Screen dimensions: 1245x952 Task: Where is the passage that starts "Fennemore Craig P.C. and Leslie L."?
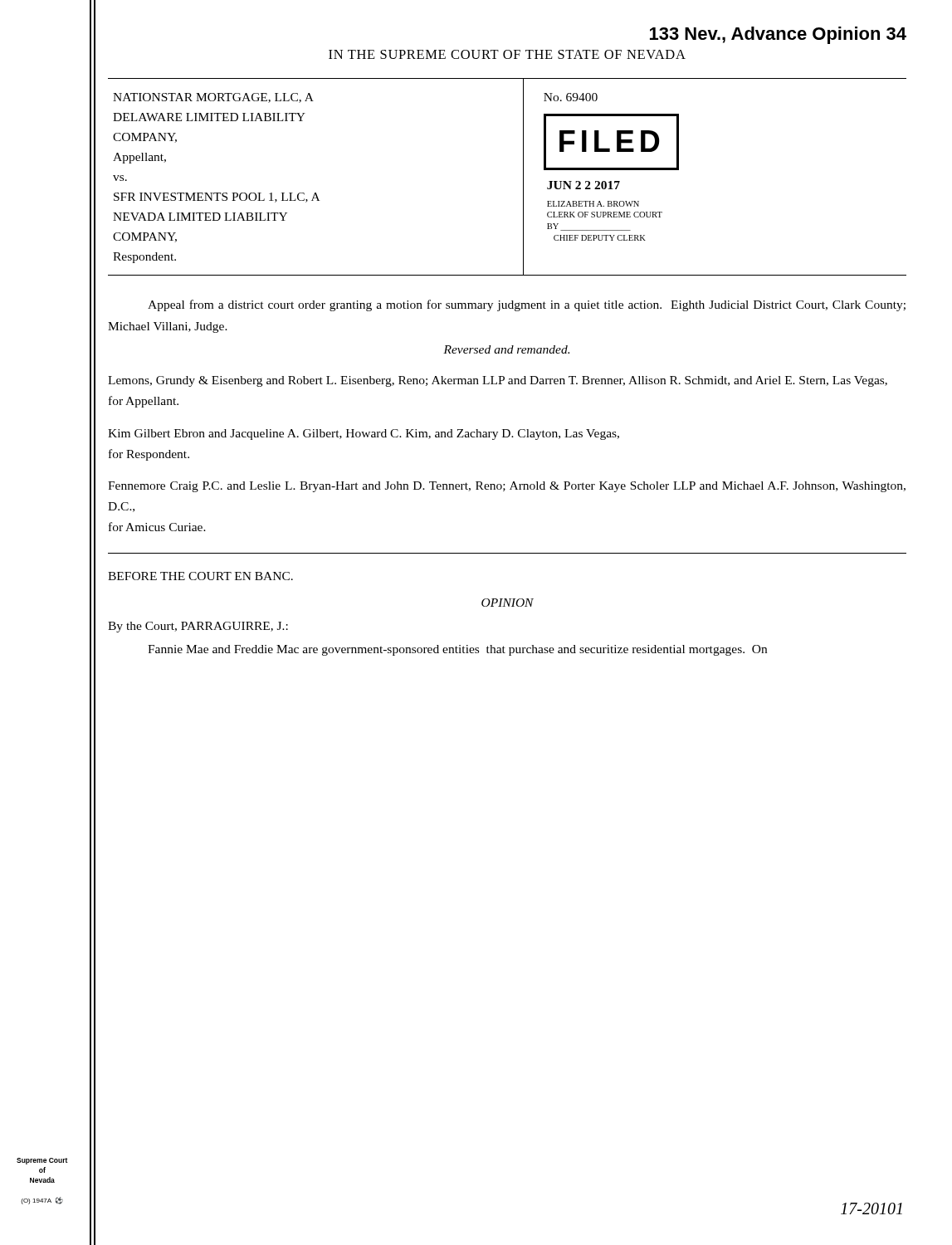pos(507,487)
